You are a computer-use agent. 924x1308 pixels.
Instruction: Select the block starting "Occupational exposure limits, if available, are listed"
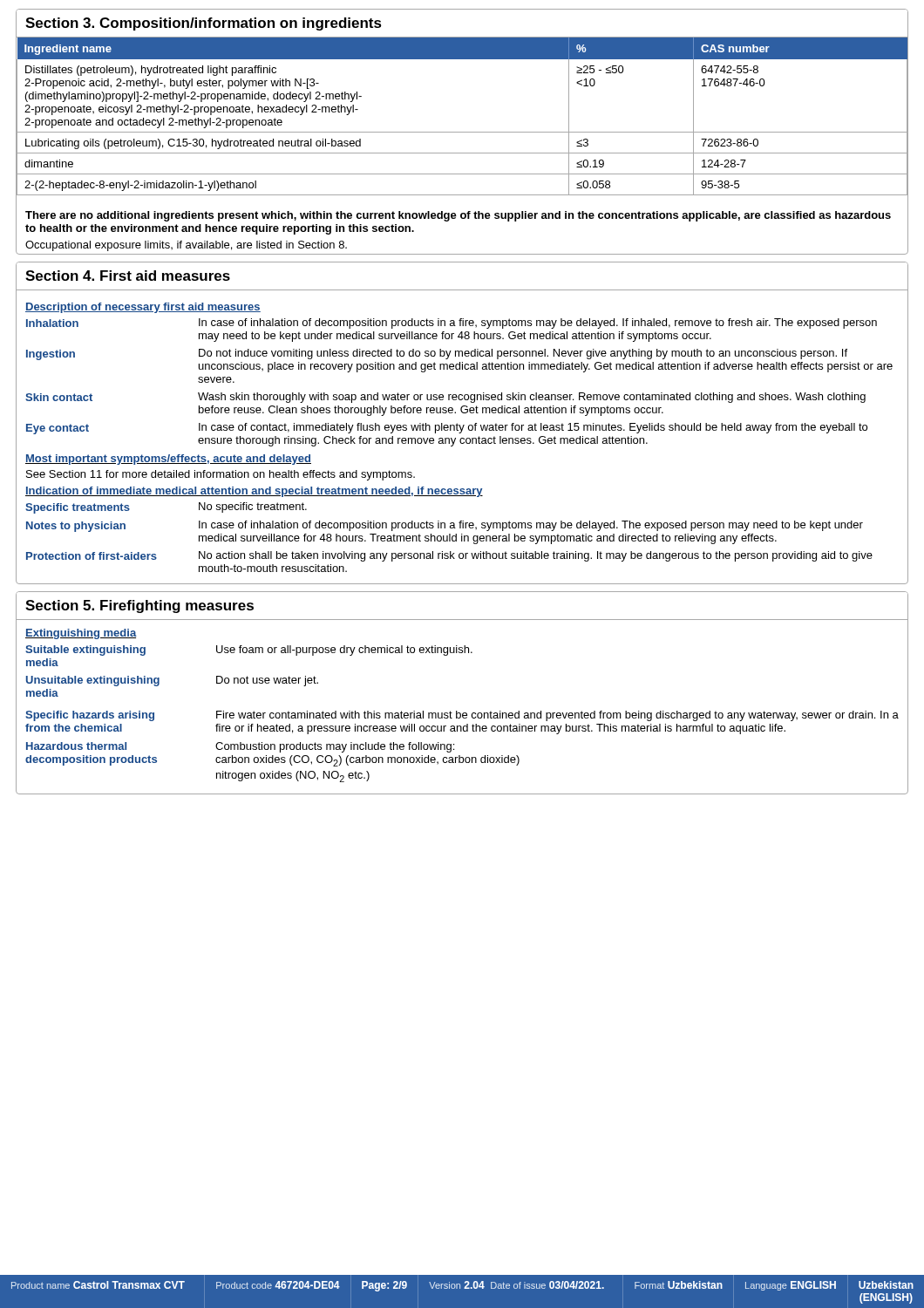[x=187, y=245]
